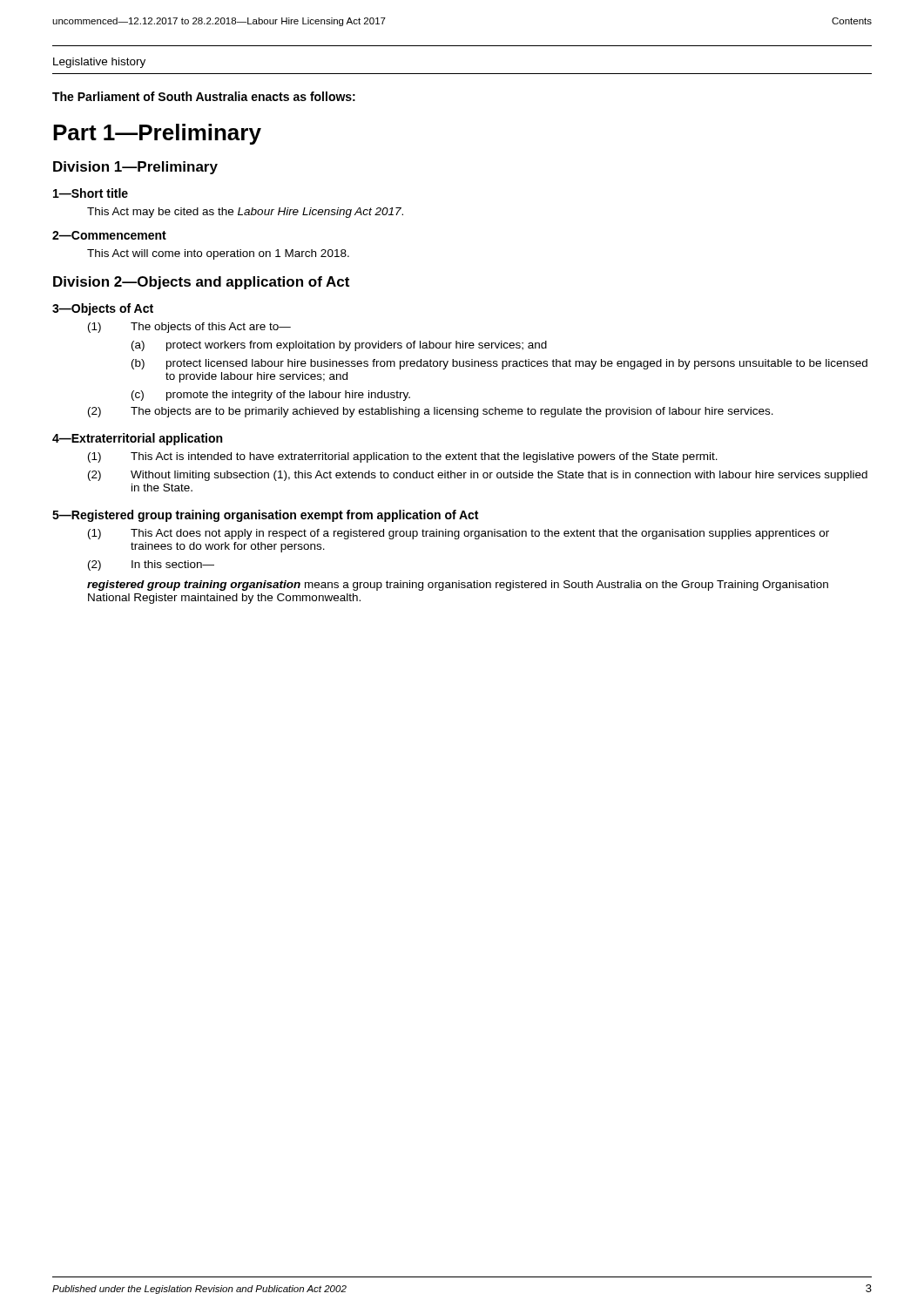Image resolution: width=924 pixels, height=1307 pixels.
Task: Point to the block beginning "This Act will come into operation on 1"
Action: coord(218,253)
